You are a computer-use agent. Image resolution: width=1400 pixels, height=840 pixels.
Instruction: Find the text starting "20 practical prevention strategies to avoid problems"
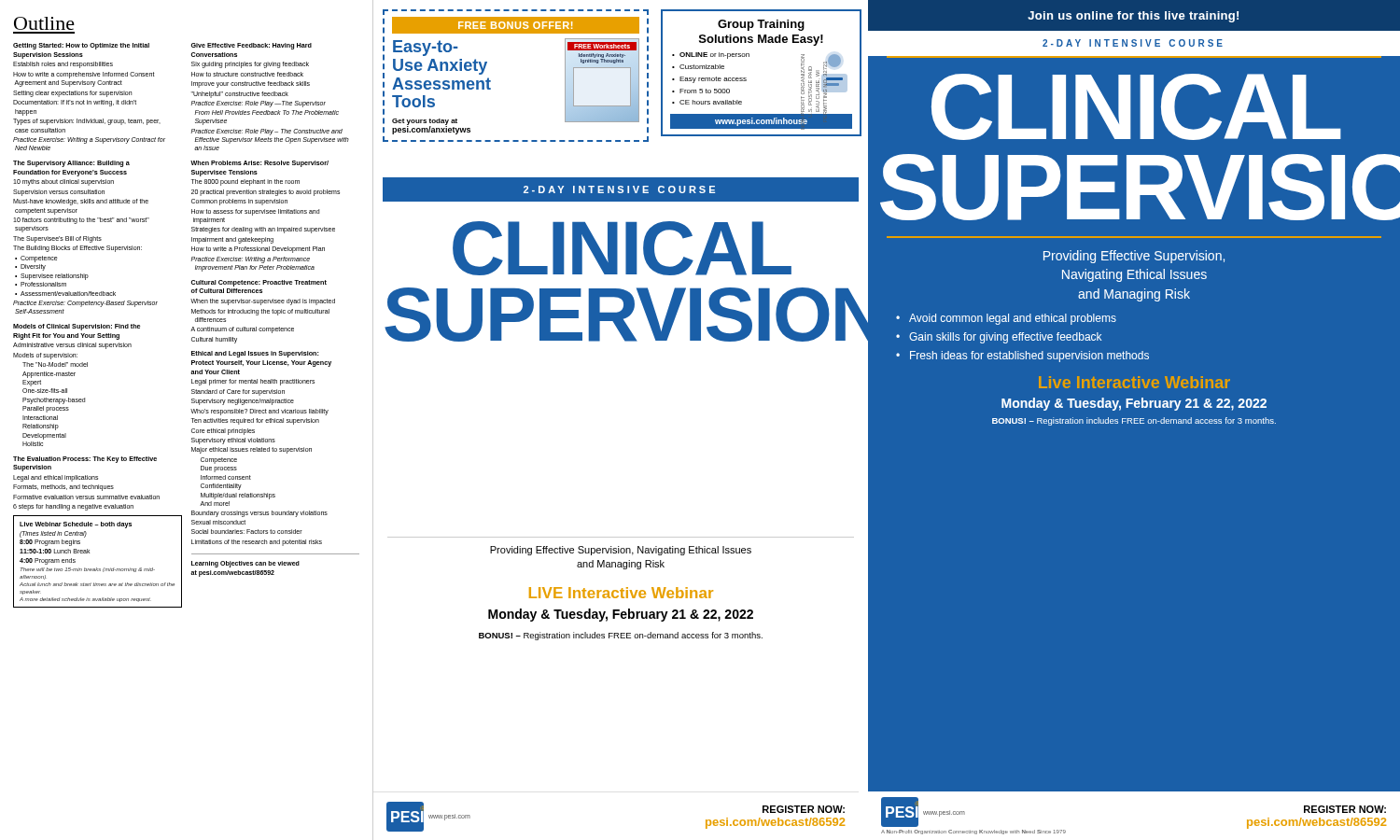coord(265,192)
